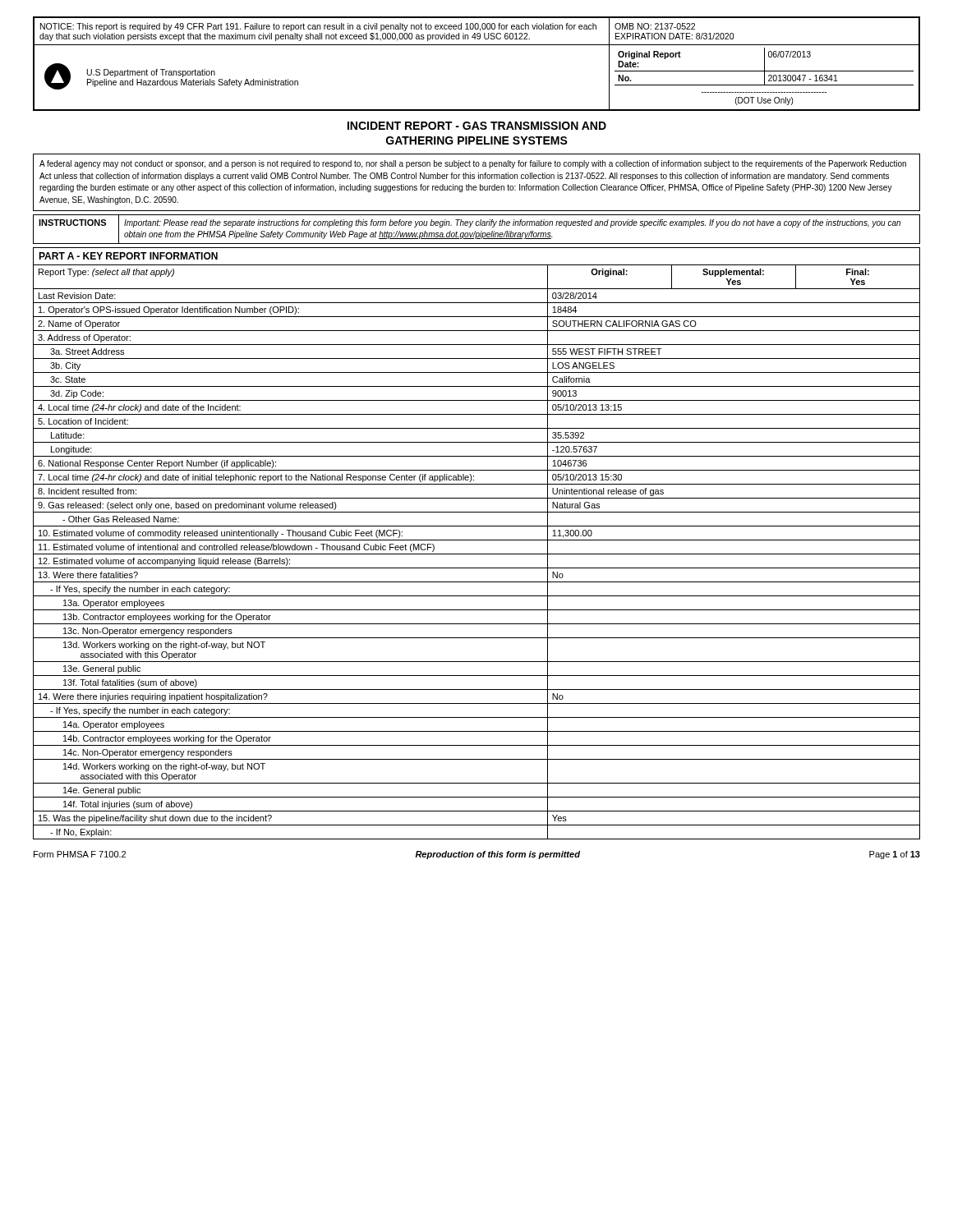Viewport: 953px width, 1232px height.
Task: Locate the passage starting "INCIDENT REPORT - GAS TRANSMISSION"
Action: pos(476,126)
